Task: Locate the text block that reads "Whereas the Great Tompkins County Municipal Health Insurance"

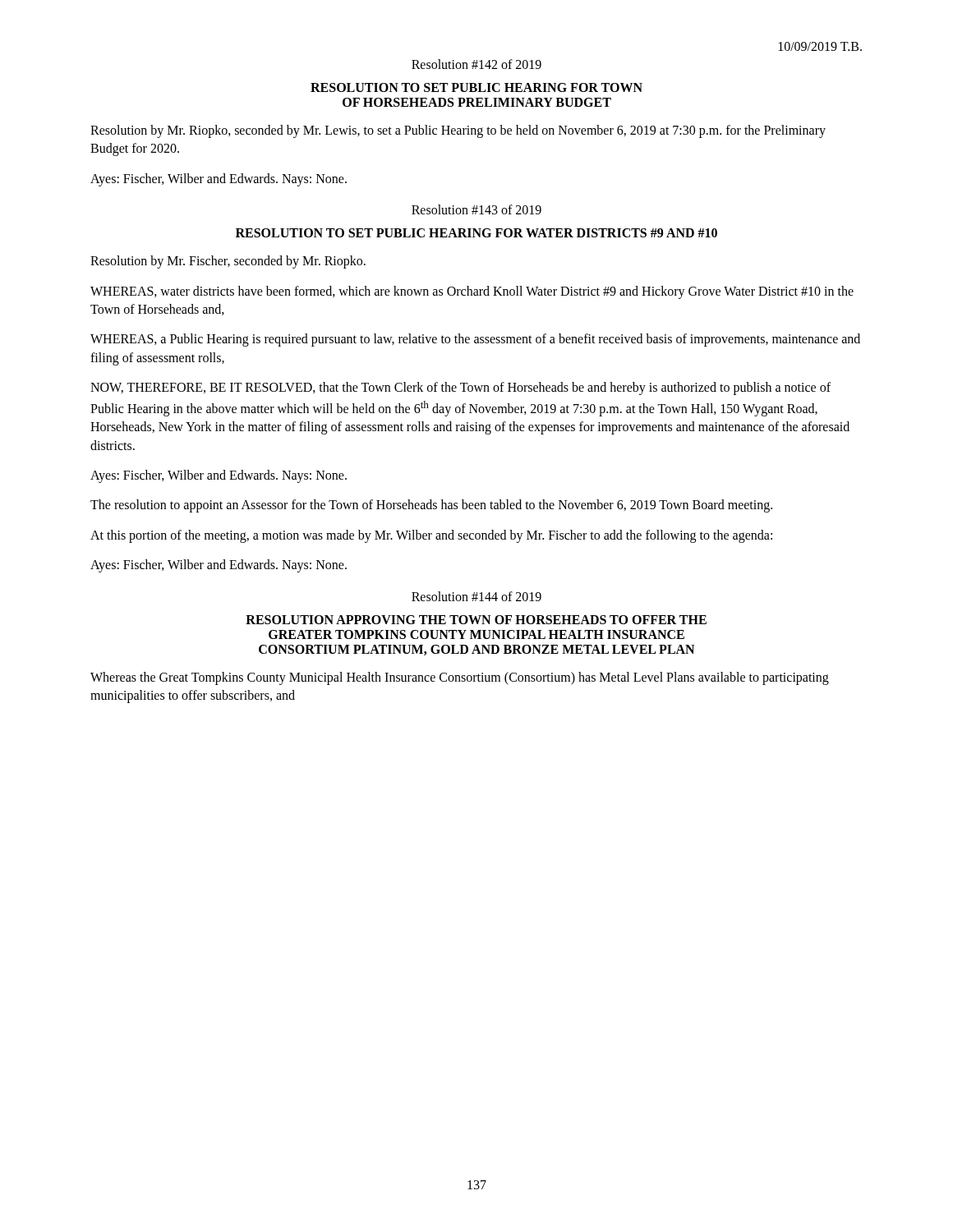Action: [476, 687]
